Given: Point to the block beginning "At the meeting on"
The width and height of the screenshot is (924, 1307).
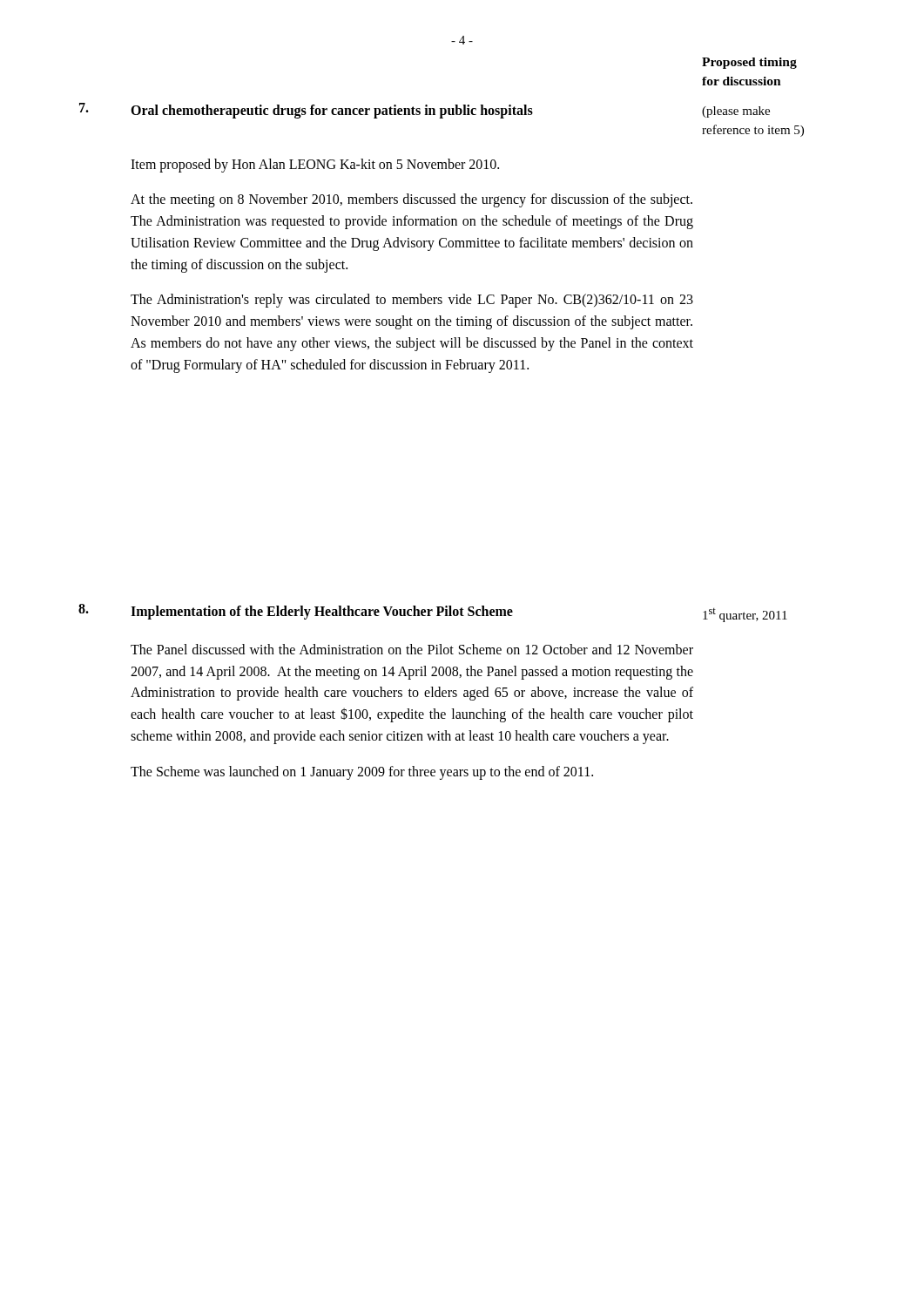Looking at the screenshot, I should [x=412, y=232].
